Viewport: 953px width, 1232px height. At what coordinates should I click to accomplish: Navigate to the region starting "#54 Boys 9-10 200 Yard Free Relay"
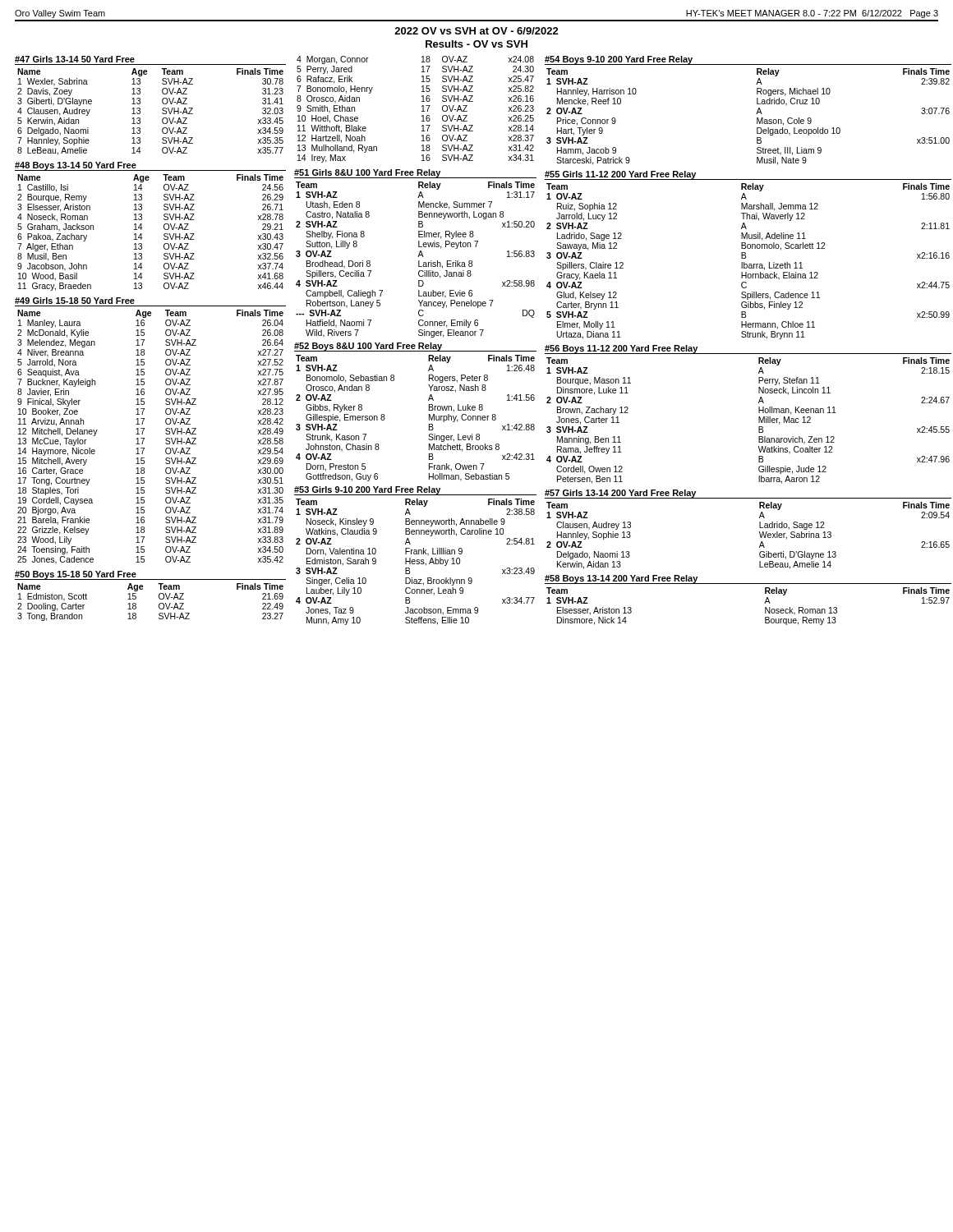619,59
